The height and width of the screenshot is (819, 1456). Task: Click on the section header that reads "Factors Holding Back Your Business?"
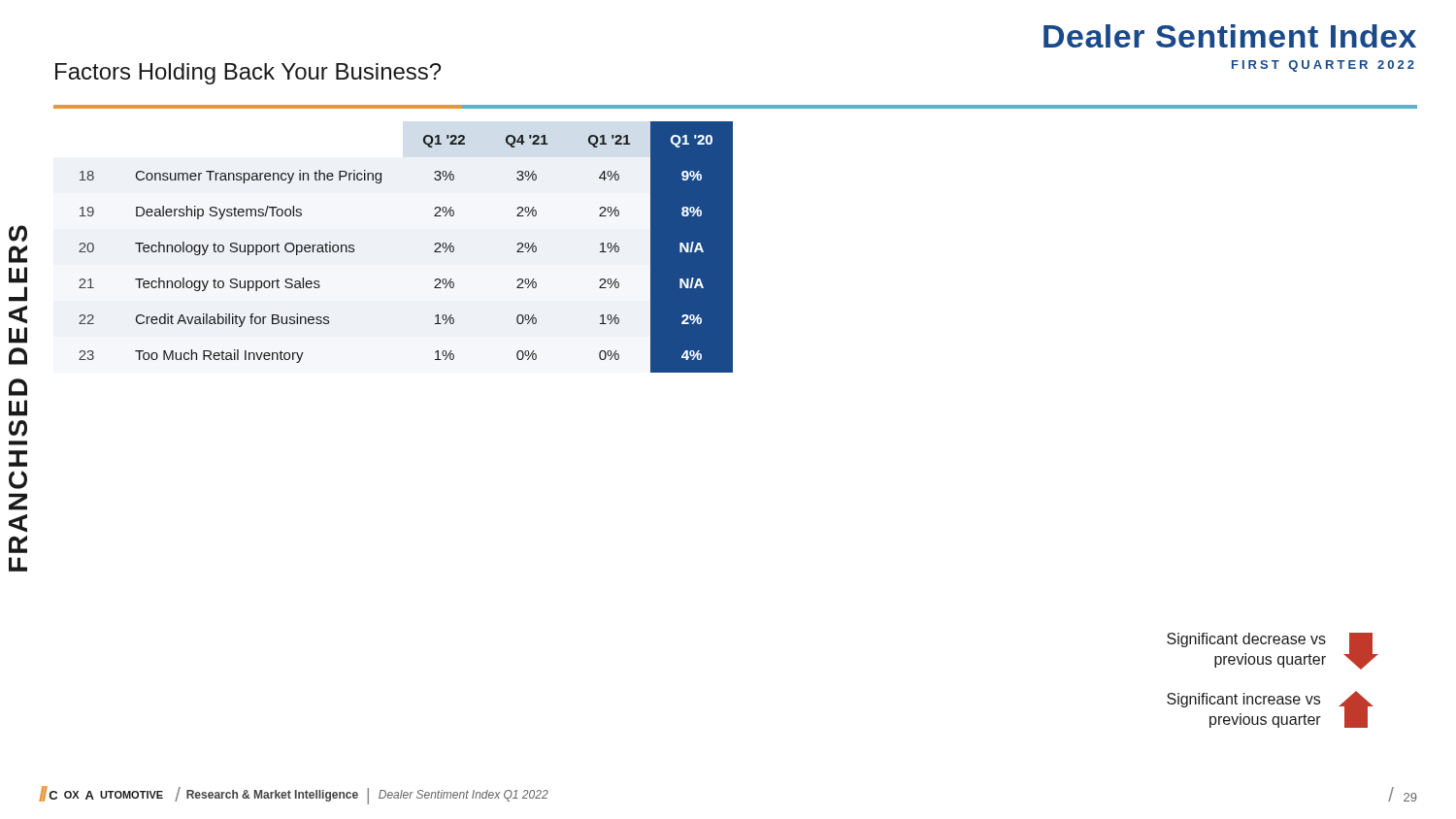pos(248,71)
